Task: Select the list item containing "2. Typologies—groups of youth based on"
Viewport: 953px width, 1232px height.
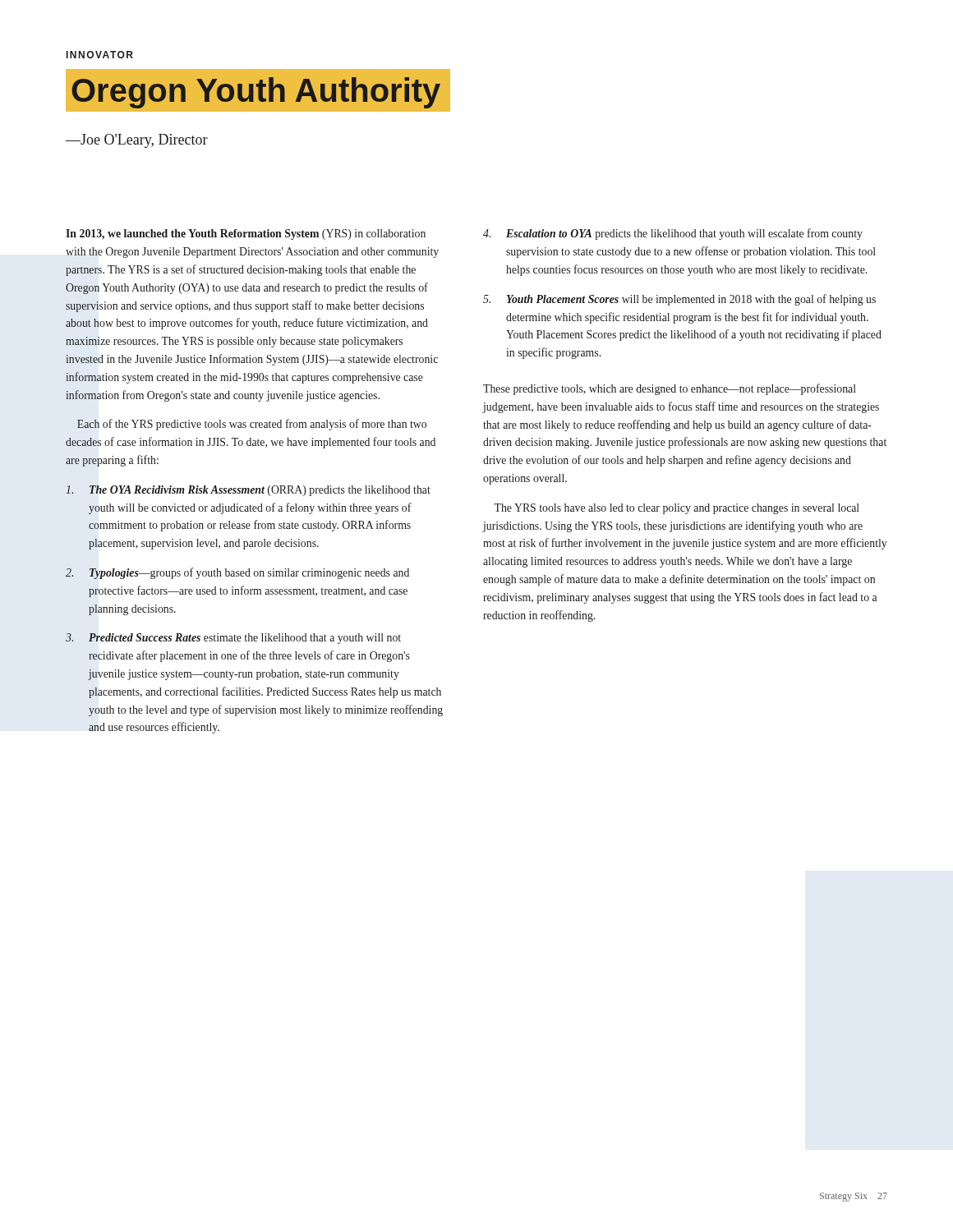Action: [255, 591]
